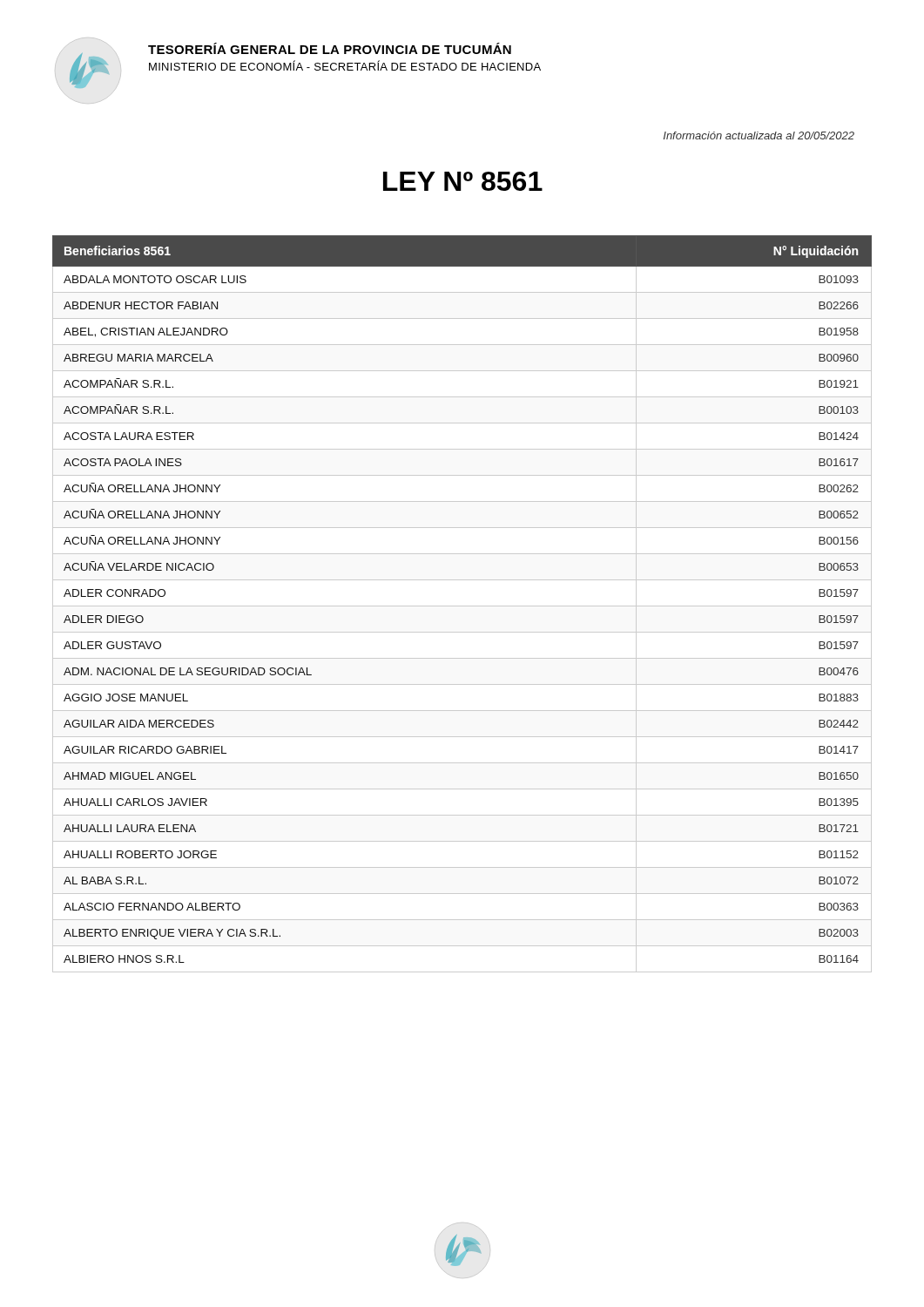Click the title
The image size is (924, 1307).
tap(462, 181)
